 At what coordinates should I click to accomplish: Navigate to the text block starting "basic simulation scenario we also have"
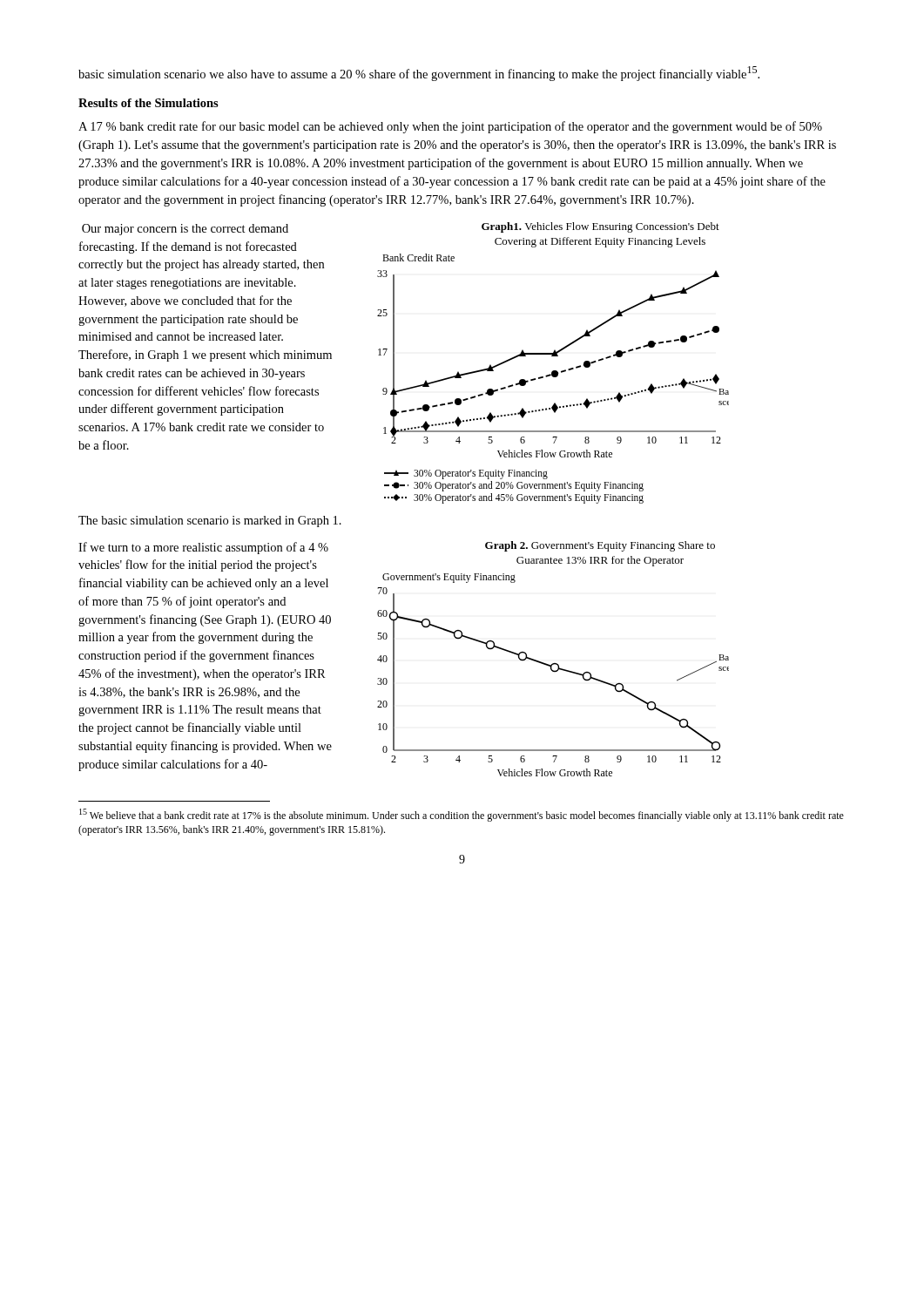(419, 72)
